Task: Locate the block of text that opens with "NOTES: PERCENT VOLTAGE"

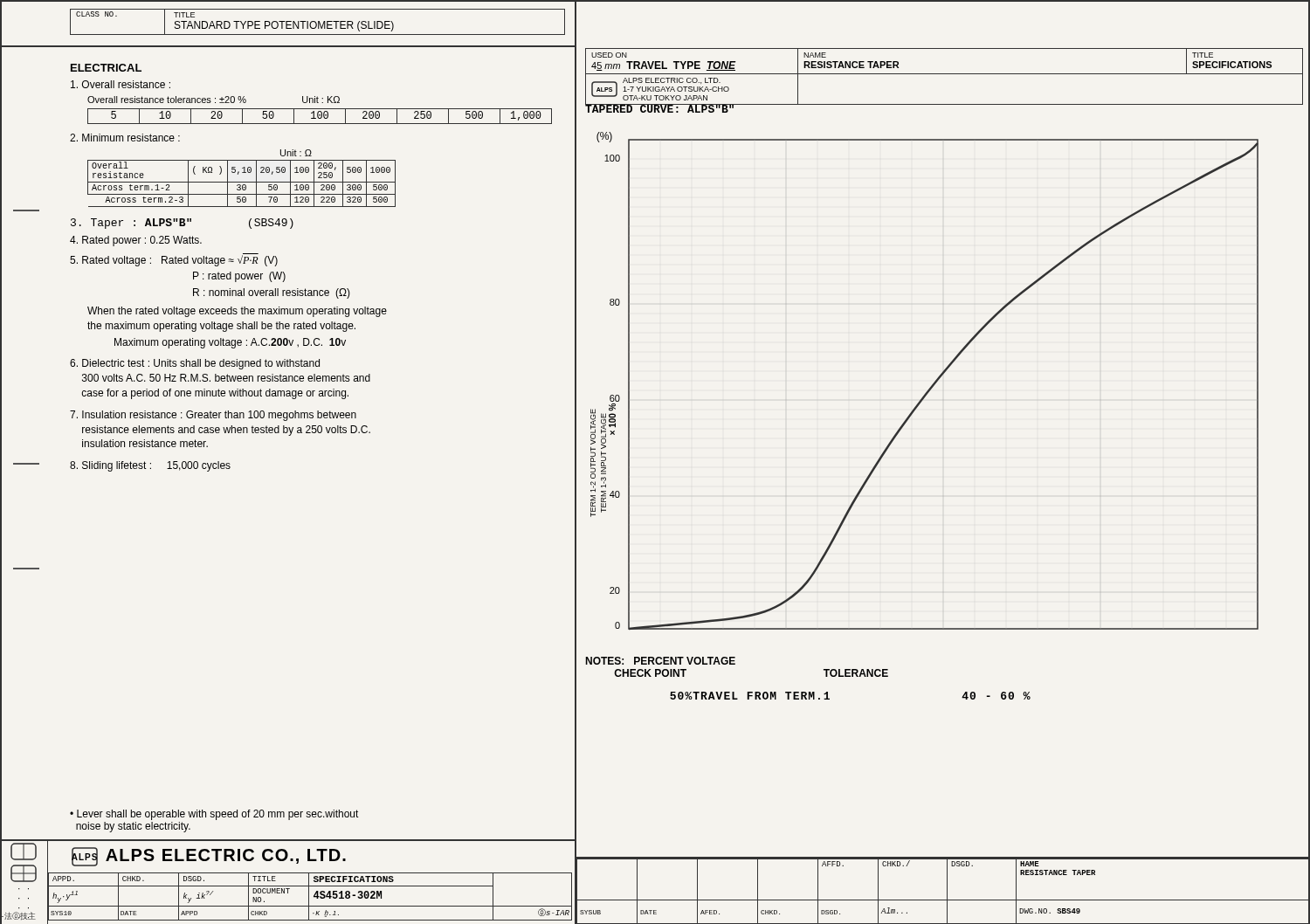Action: pos(737,667)
